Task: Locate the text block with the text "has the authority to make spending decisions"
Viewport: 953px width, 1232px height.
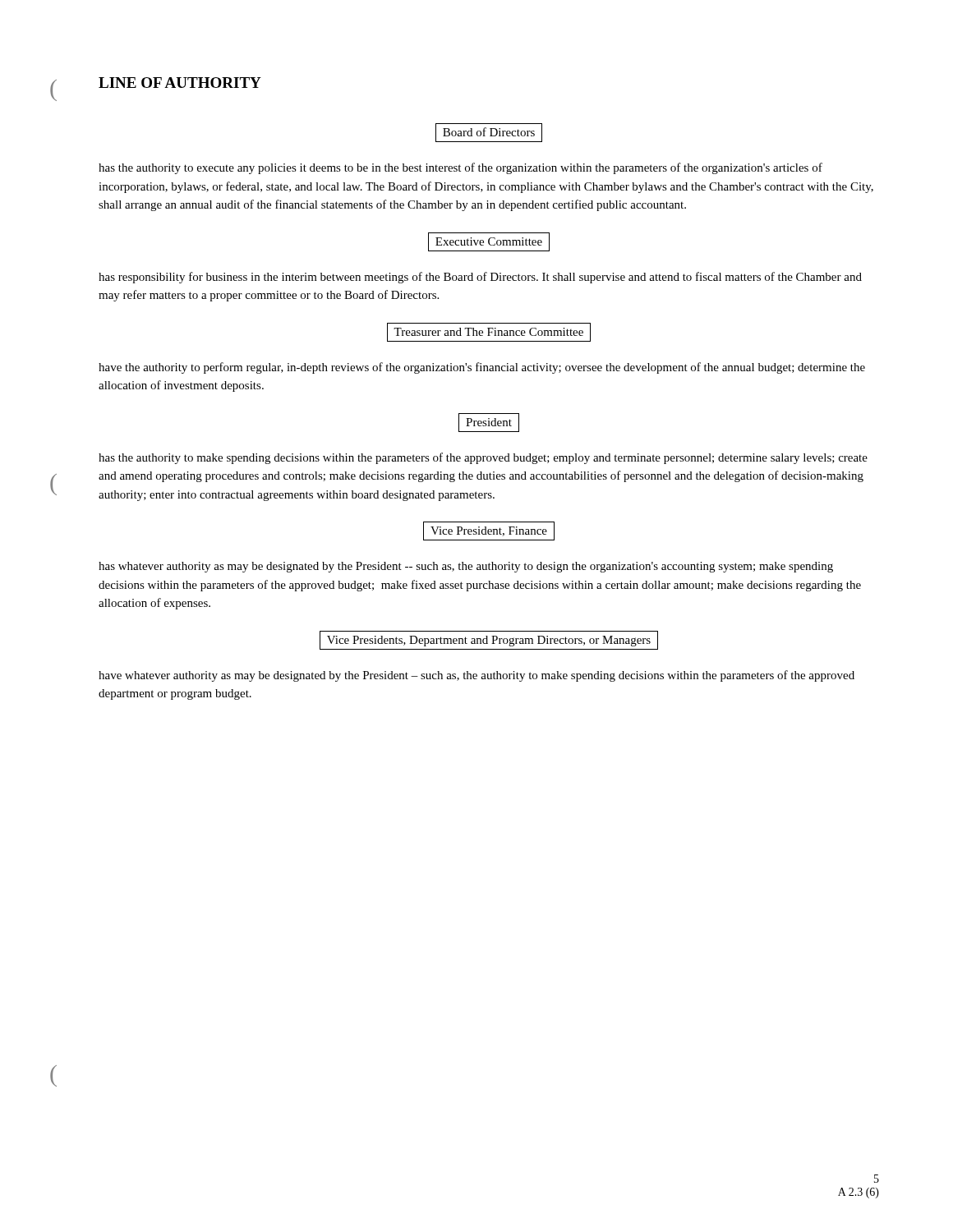Action: (x=483, y=476)
